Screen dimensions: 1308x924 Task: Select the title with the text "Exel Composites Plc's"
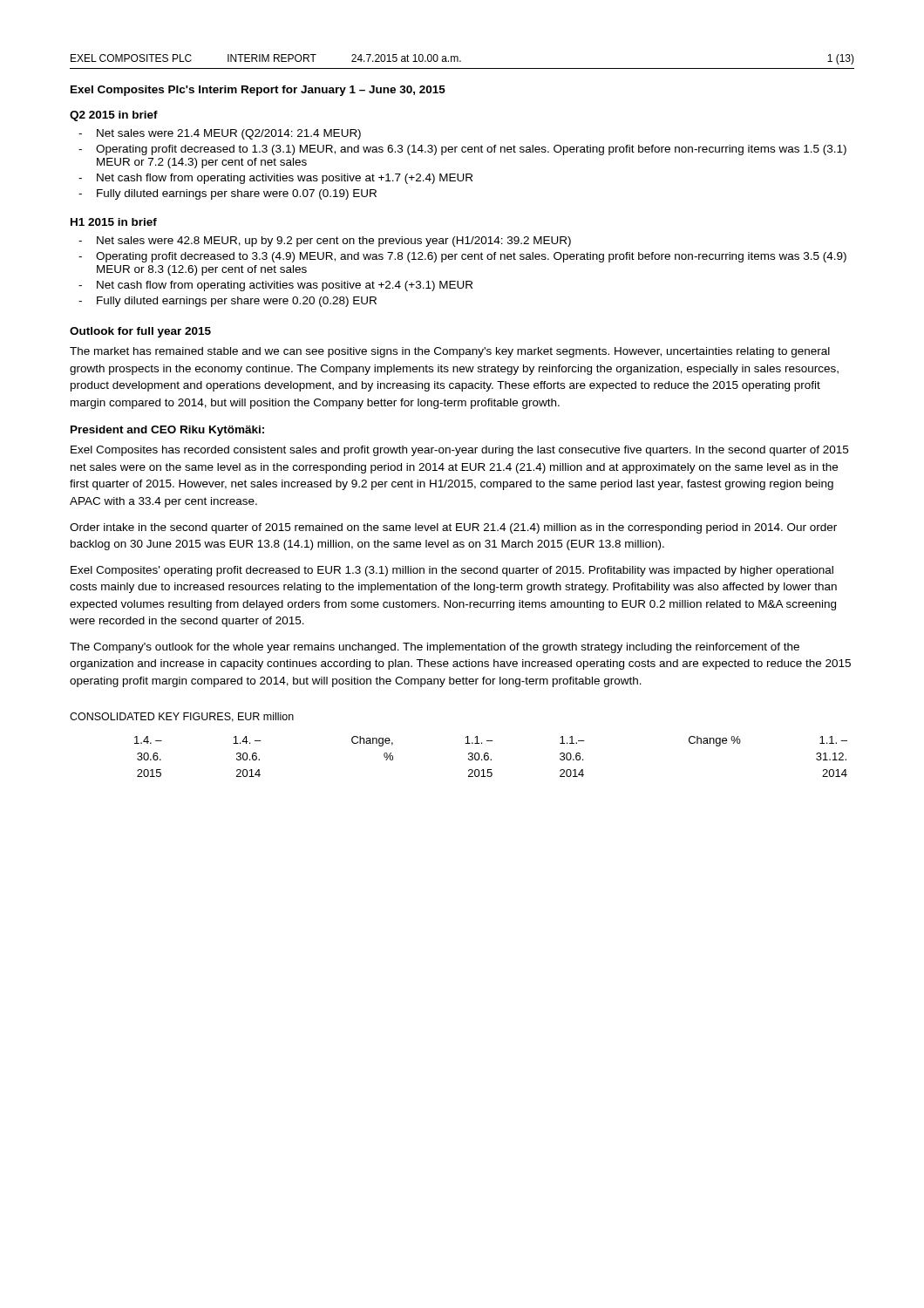tap(258, 89)
